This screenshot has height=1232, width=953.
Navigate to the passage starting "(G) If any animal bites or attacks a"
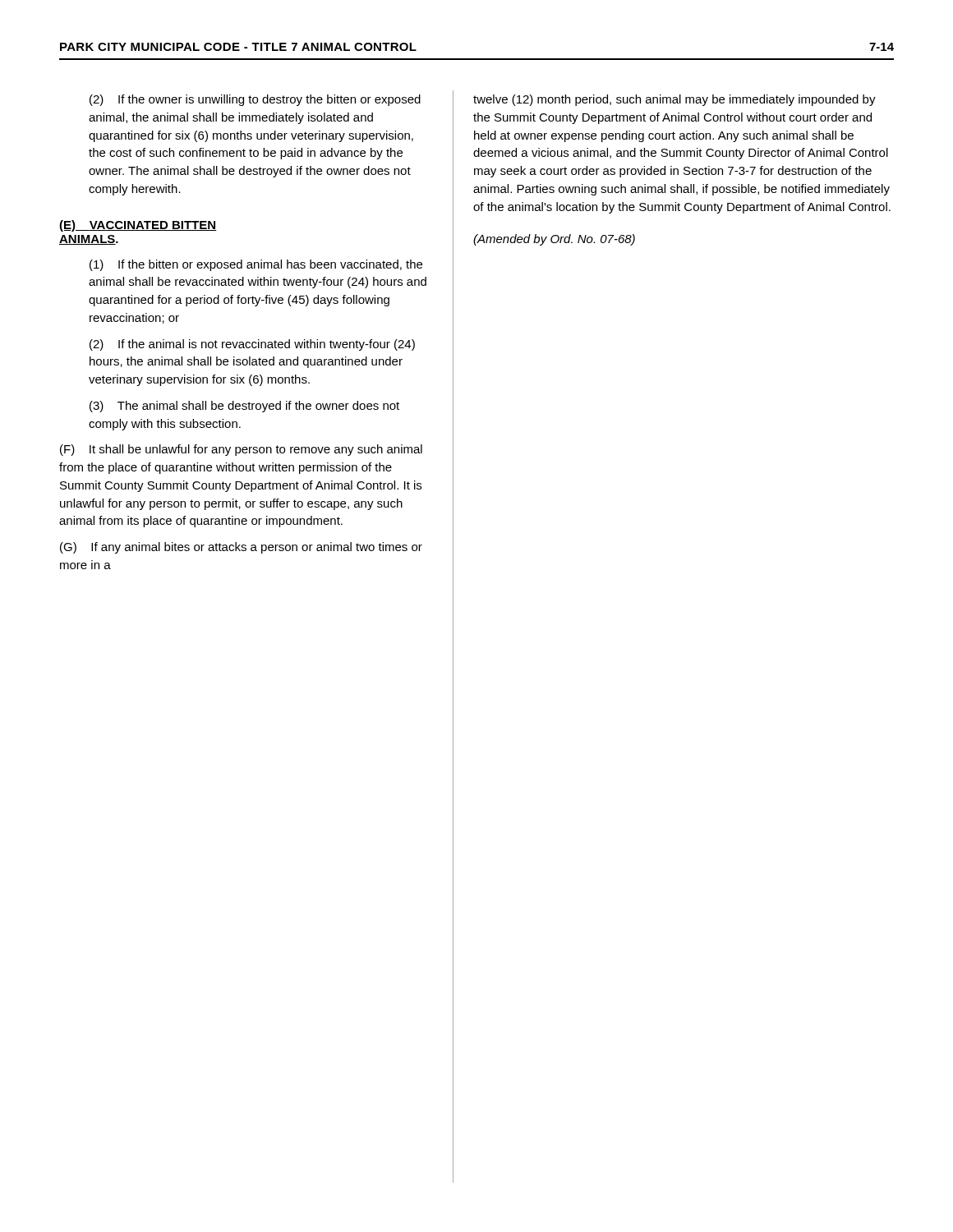[x=246, y=556]
